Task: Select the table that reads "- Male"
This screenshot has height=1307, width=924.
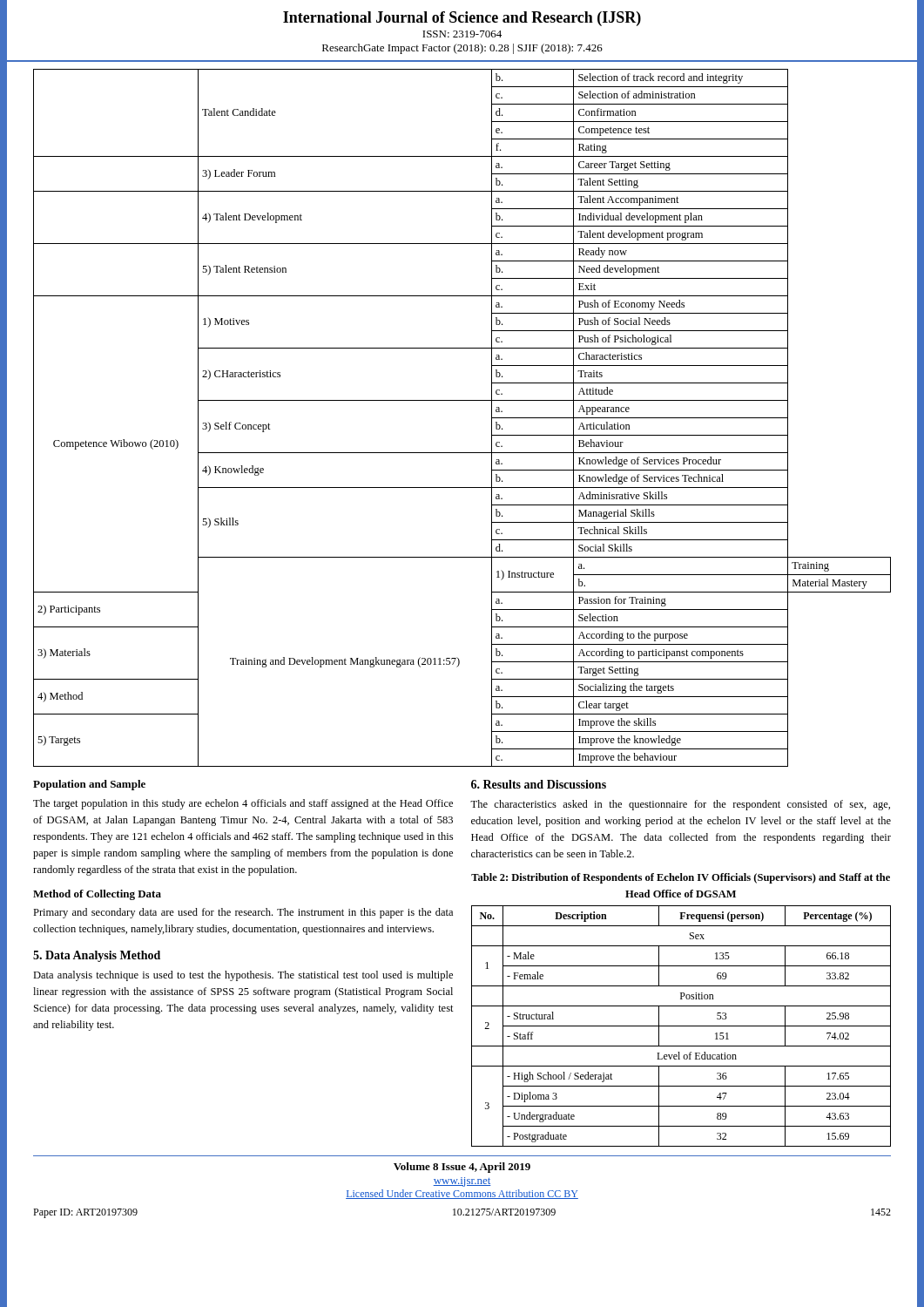Action: [x=681, y=1026]
